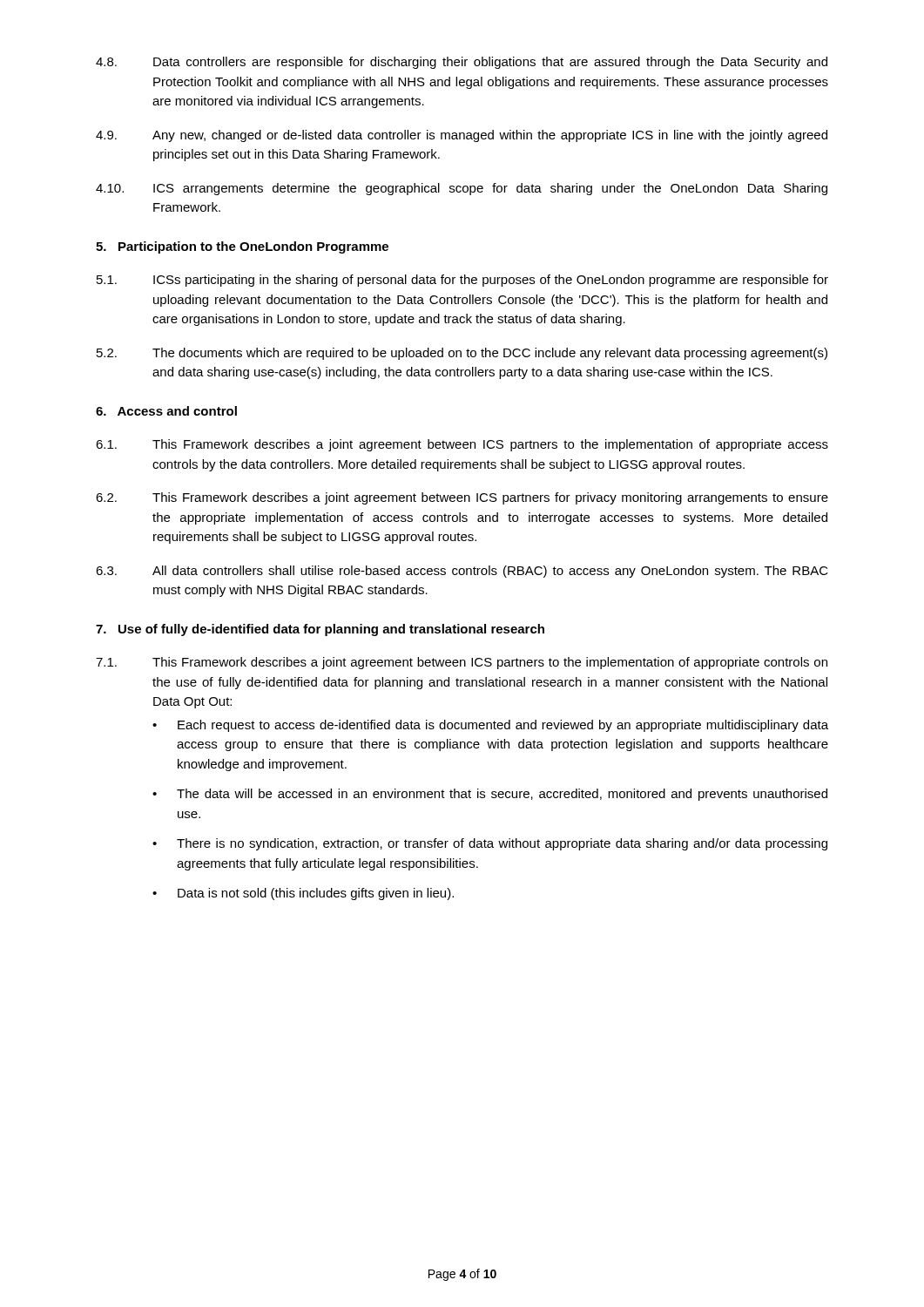This screenshot has width=924, height=1307.
Task: Locate the block of text that opens with "6.1. This Framework describes a joint"
Action: 462,454
